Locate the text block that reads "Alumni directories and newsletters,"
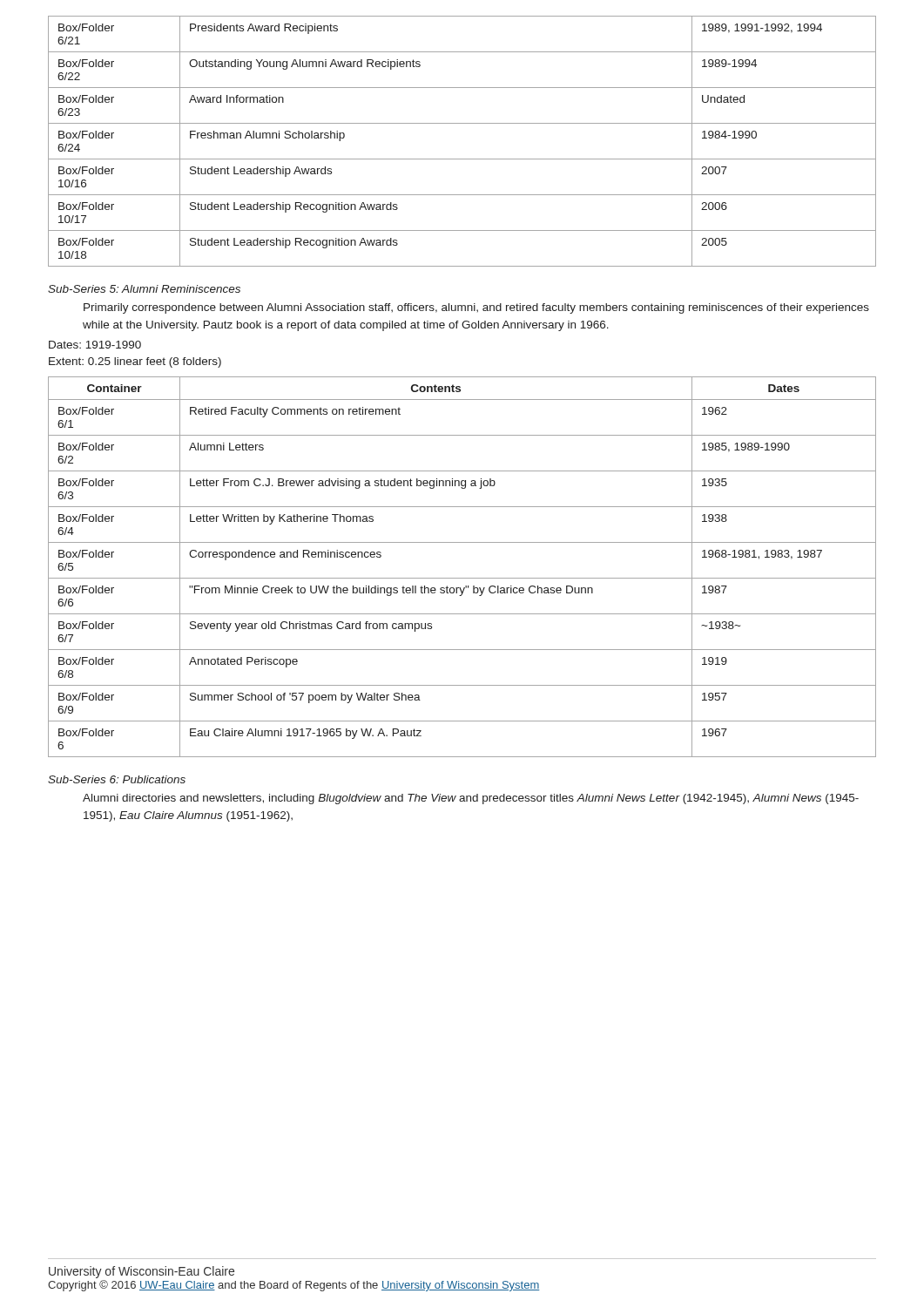Screen dimensions: 1307x924 [x=471, y=806]
